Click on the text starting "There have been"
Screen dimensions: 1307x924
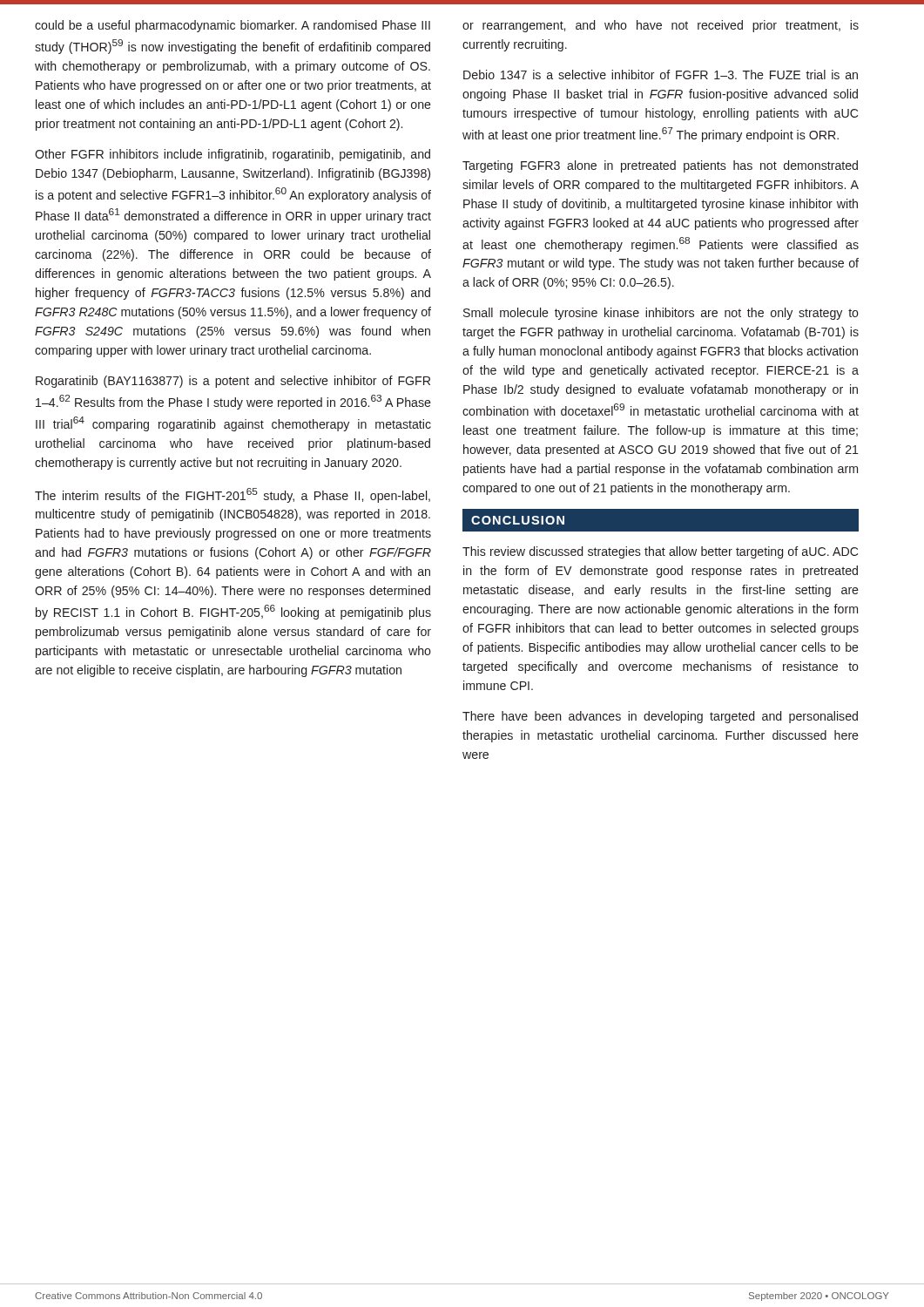(x=661, y=736)
